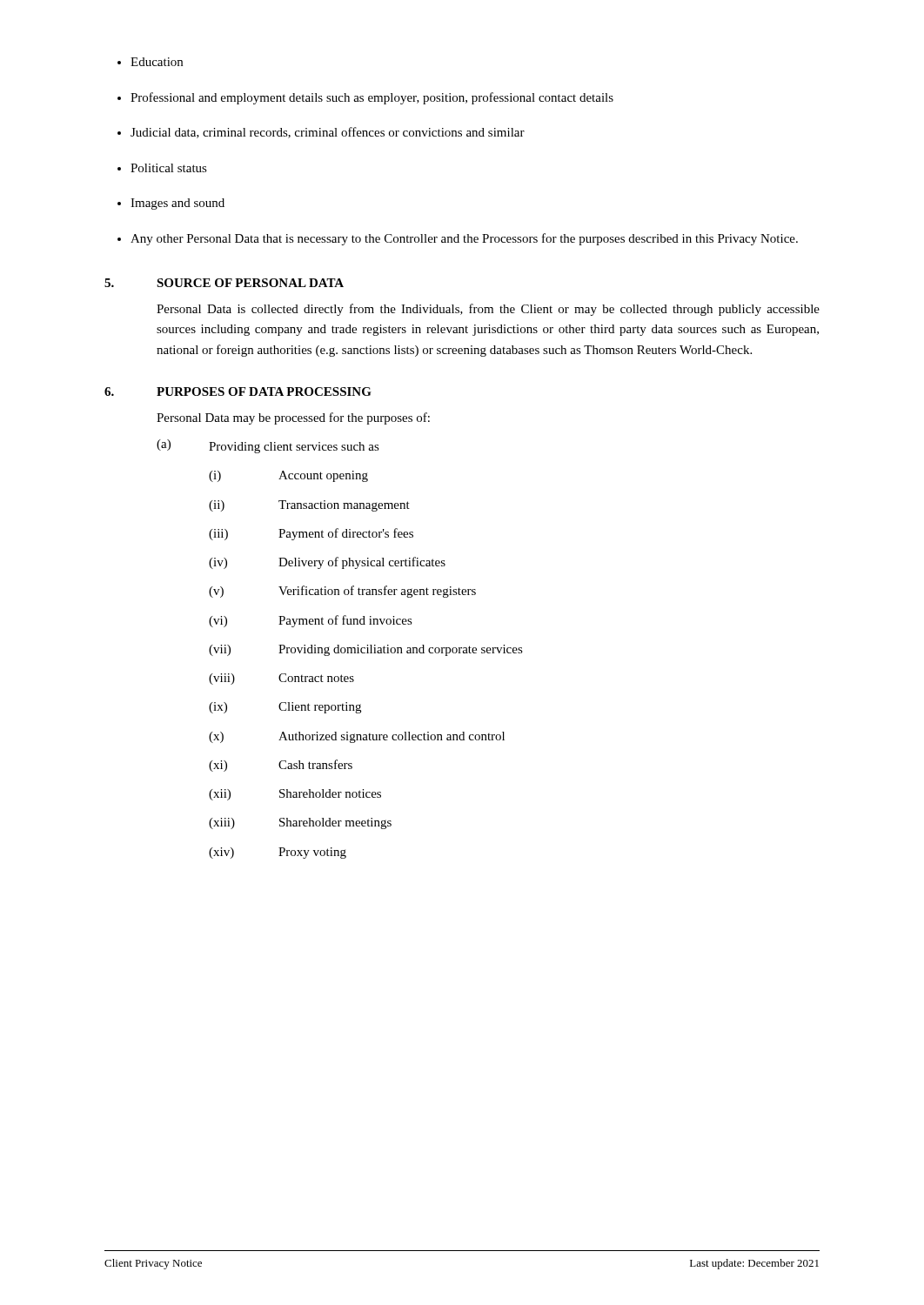Select the list item containing "(vi)Payment of fund"

pyautogui.click(x=311, y=621)
